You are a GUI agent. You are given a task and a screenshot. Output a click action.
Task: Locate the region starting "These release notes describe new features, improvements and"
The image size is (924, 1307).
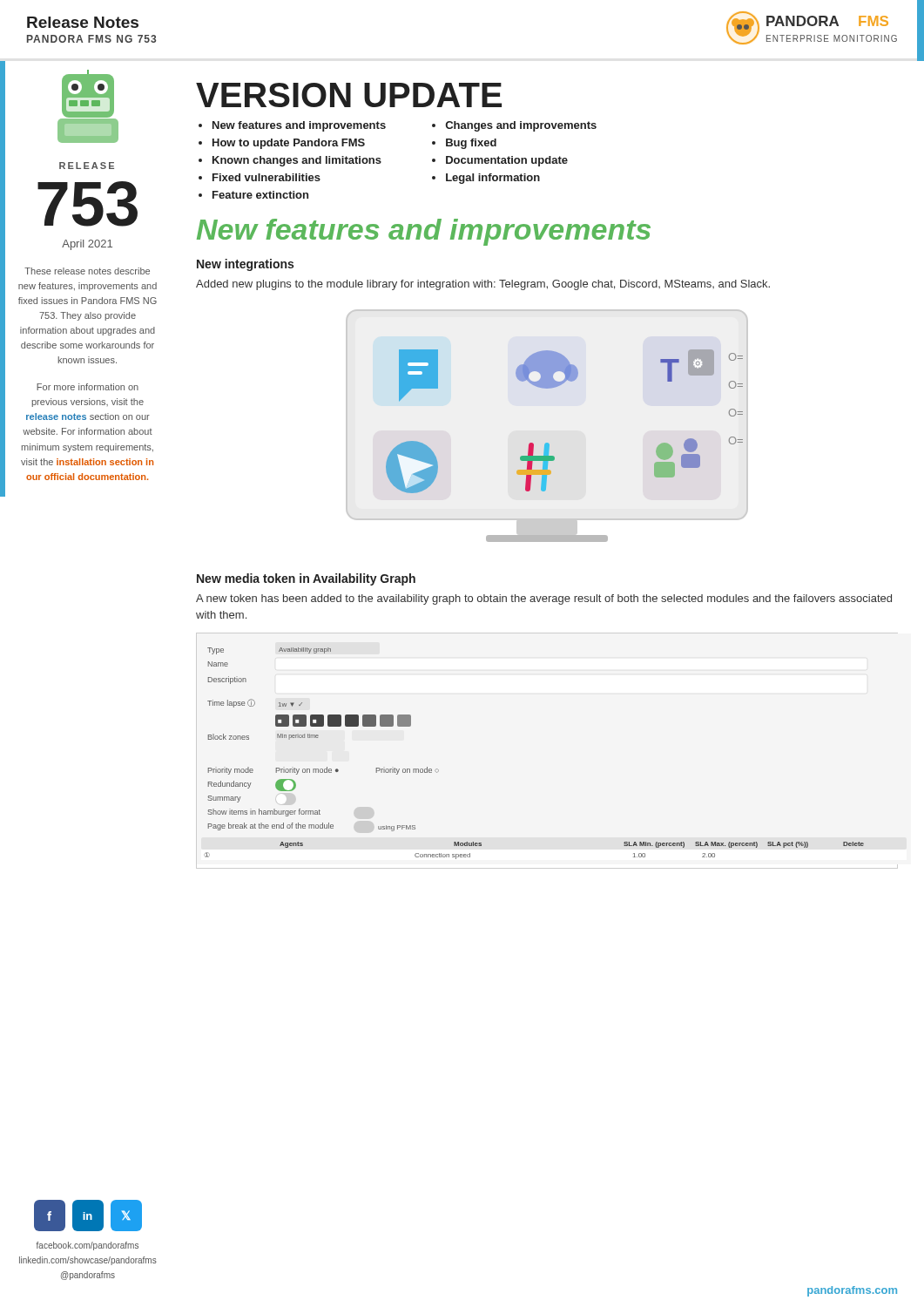click(x=88, y=316)
